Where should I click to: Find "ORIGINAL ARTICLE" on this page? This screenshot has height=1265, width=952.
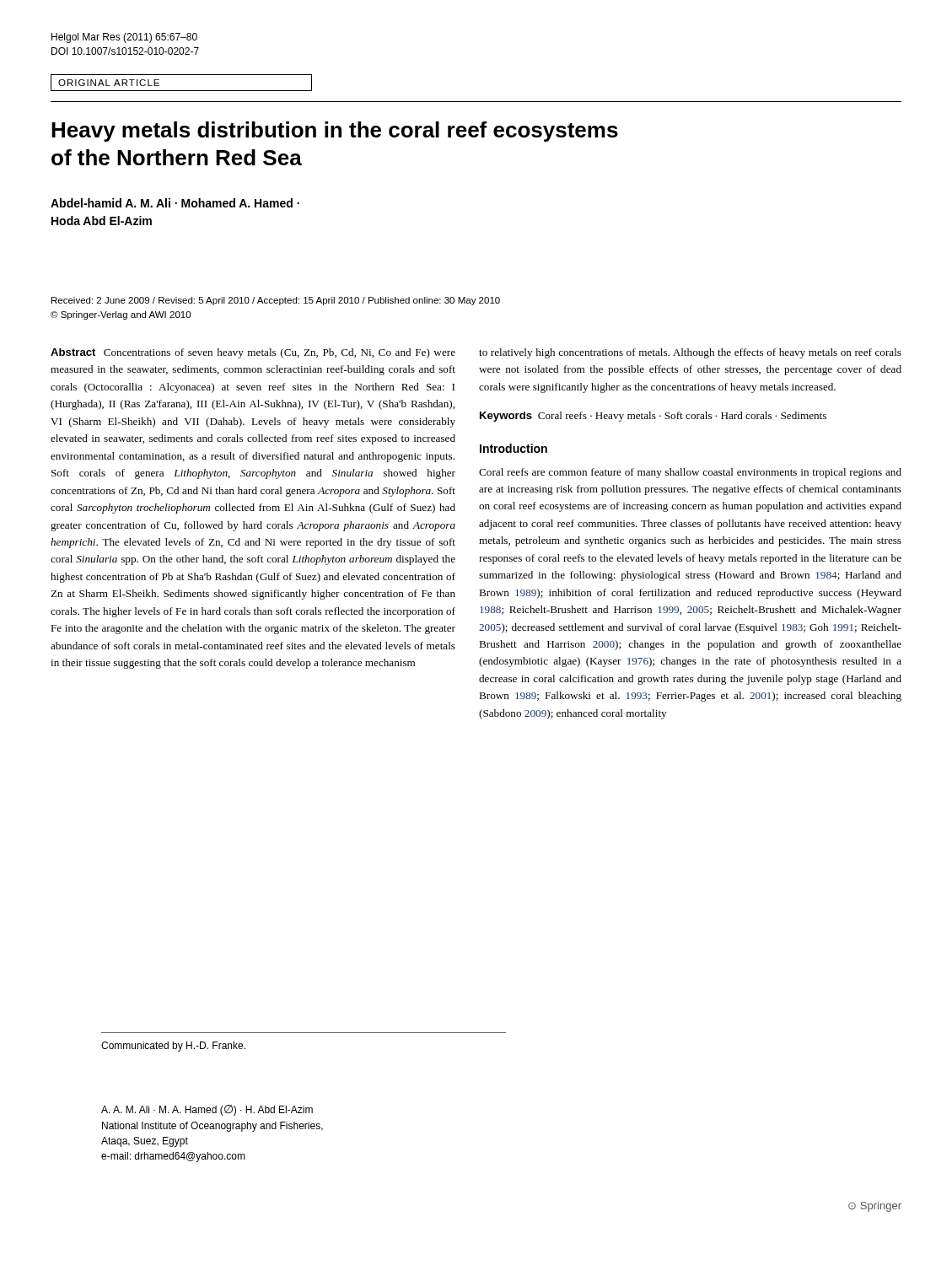pyautogui.click(x=109, y=83)
